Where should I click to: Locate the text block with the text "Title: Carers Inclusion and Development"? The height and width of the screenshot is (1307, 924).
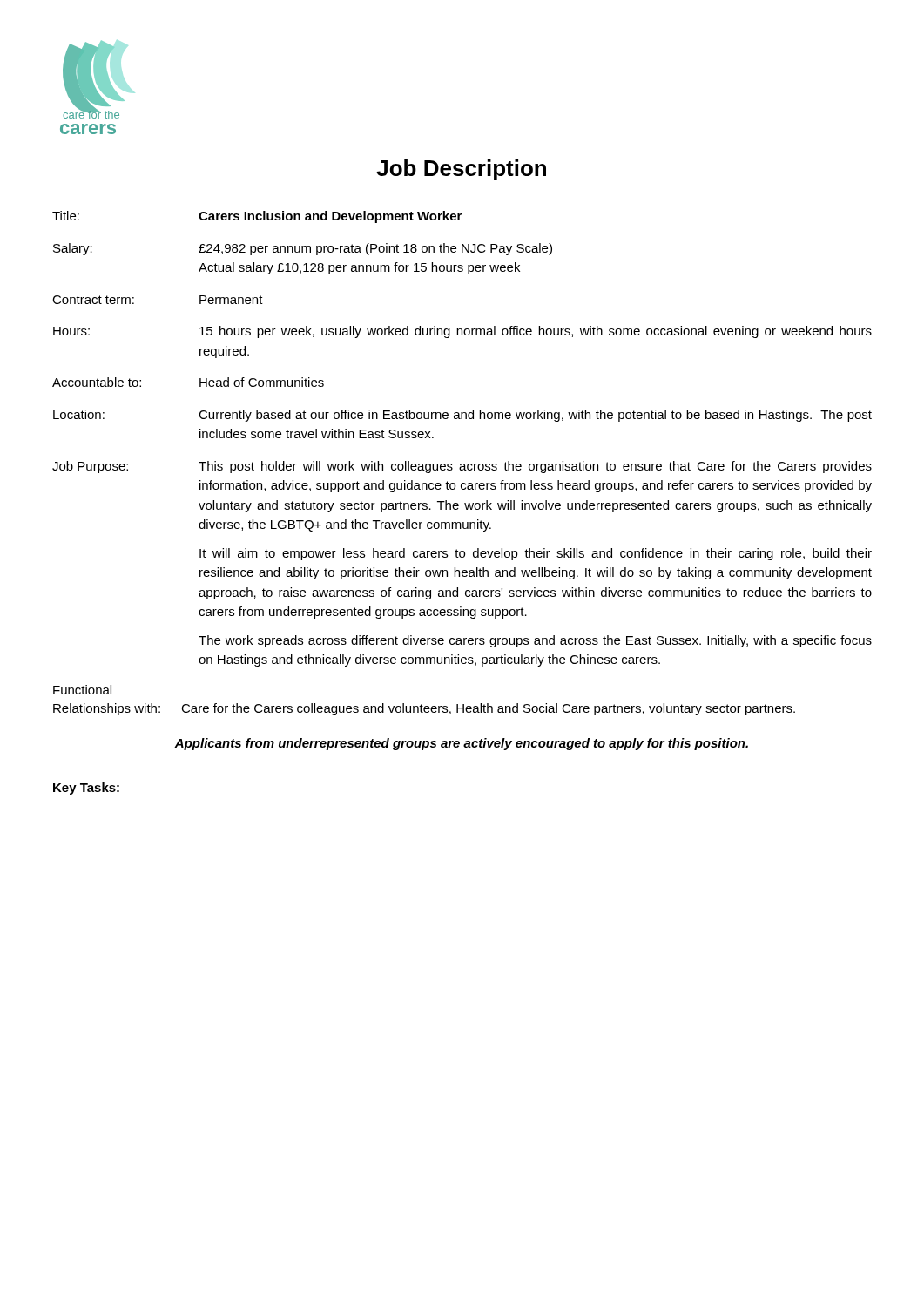[462, 216]
